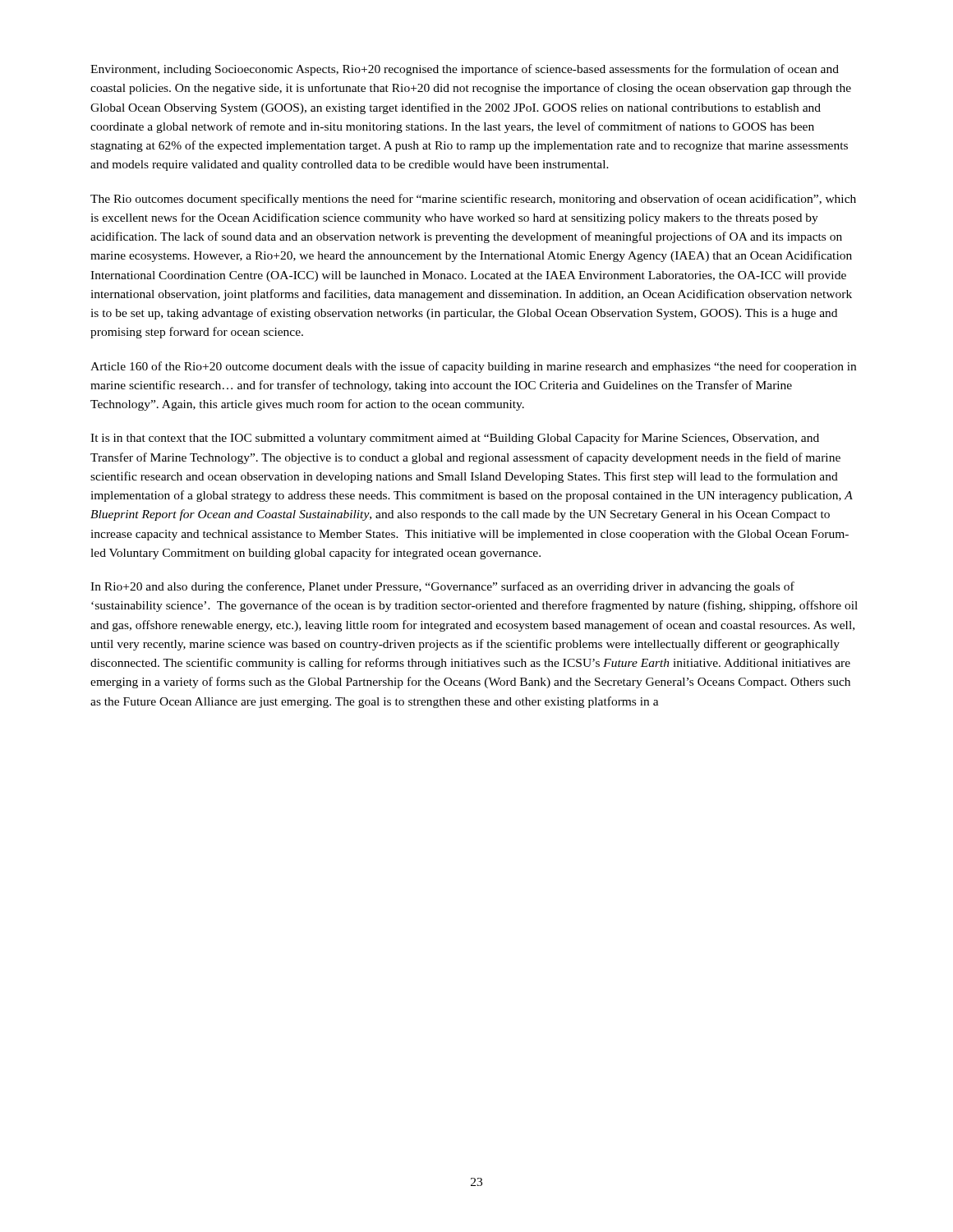Find the passage starting "It is in"
Screen dimensions: 1232x953
click(x=471, y=495)
